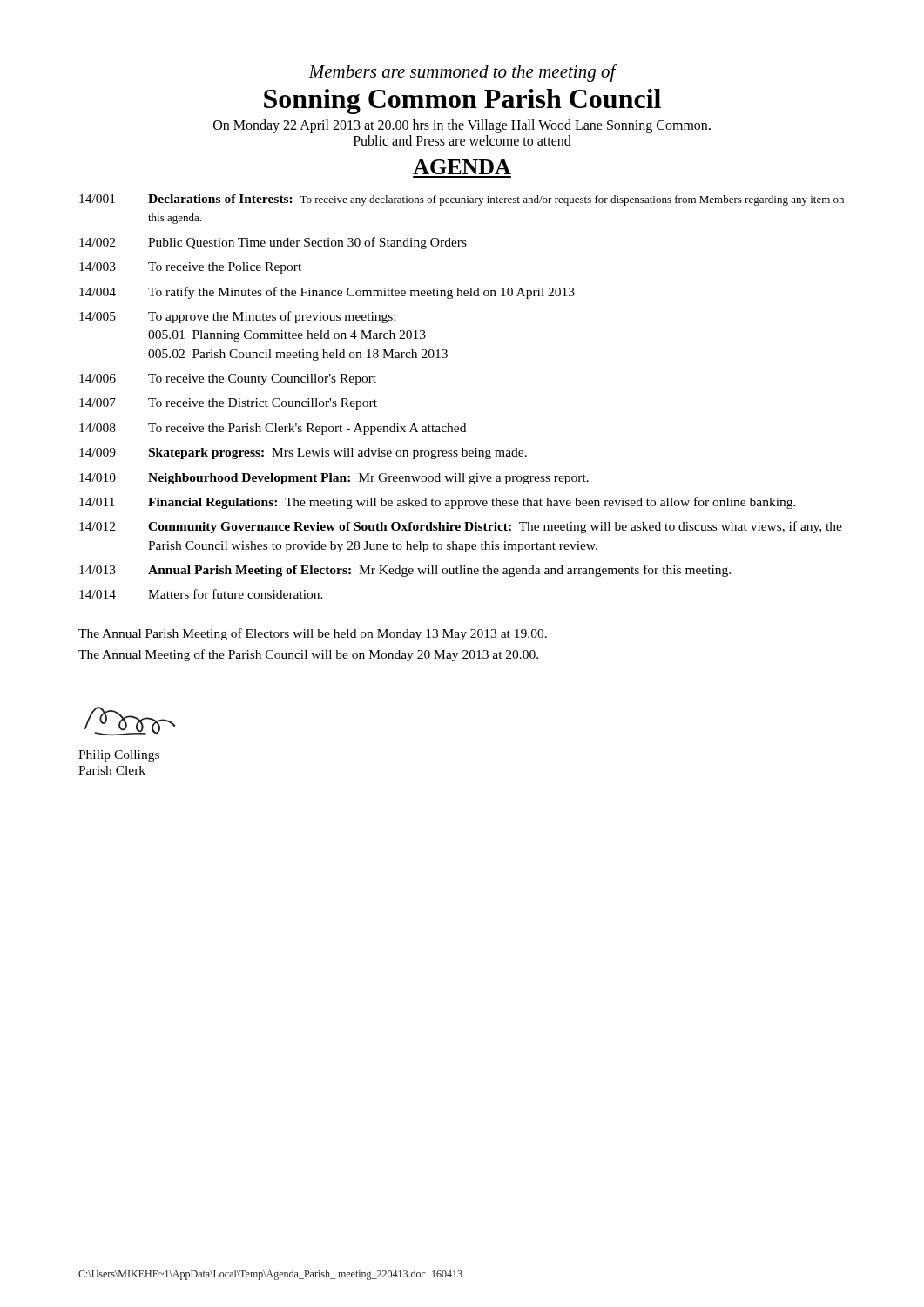Find the list item with the text "14/001 Declarations of"
This screenshot has width=924, height=1307.
pyautogui.click(x=462, y=208)
